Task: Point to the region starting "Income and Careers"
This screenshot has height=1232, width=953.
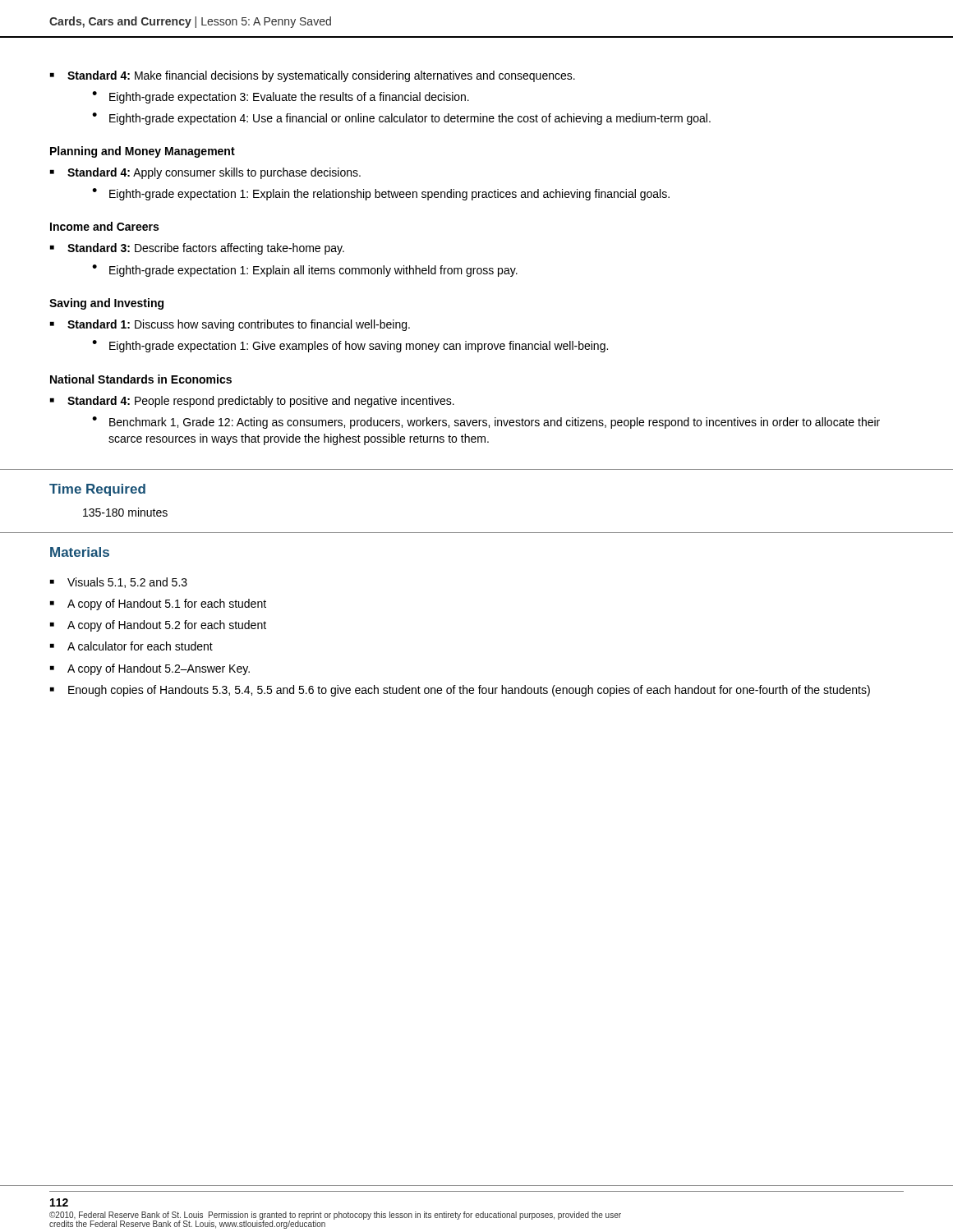Action: (104, 227)
